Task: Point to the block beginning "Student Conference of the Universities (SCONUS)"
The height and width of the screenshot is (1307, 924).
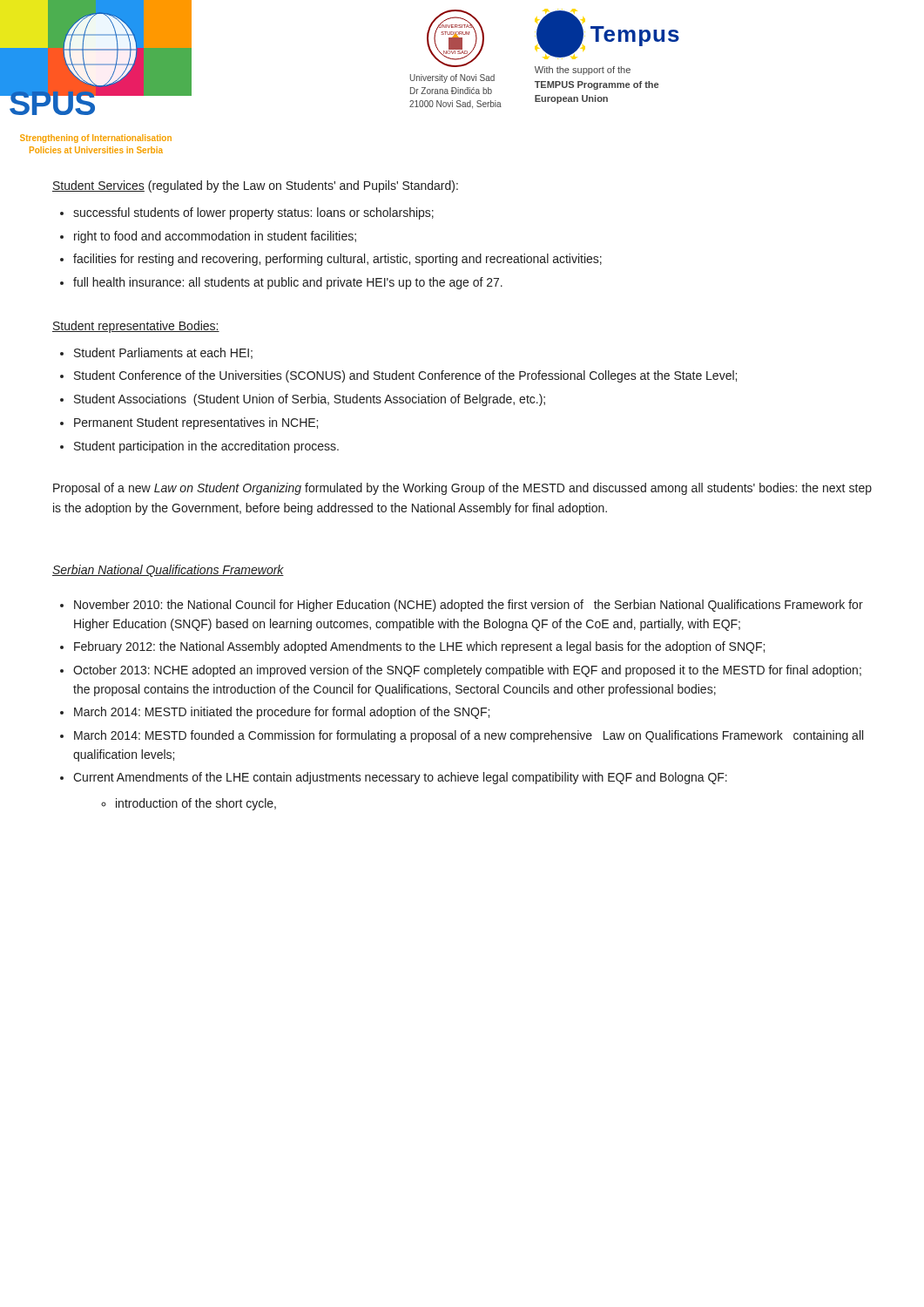Action: [x=406, y=376]
